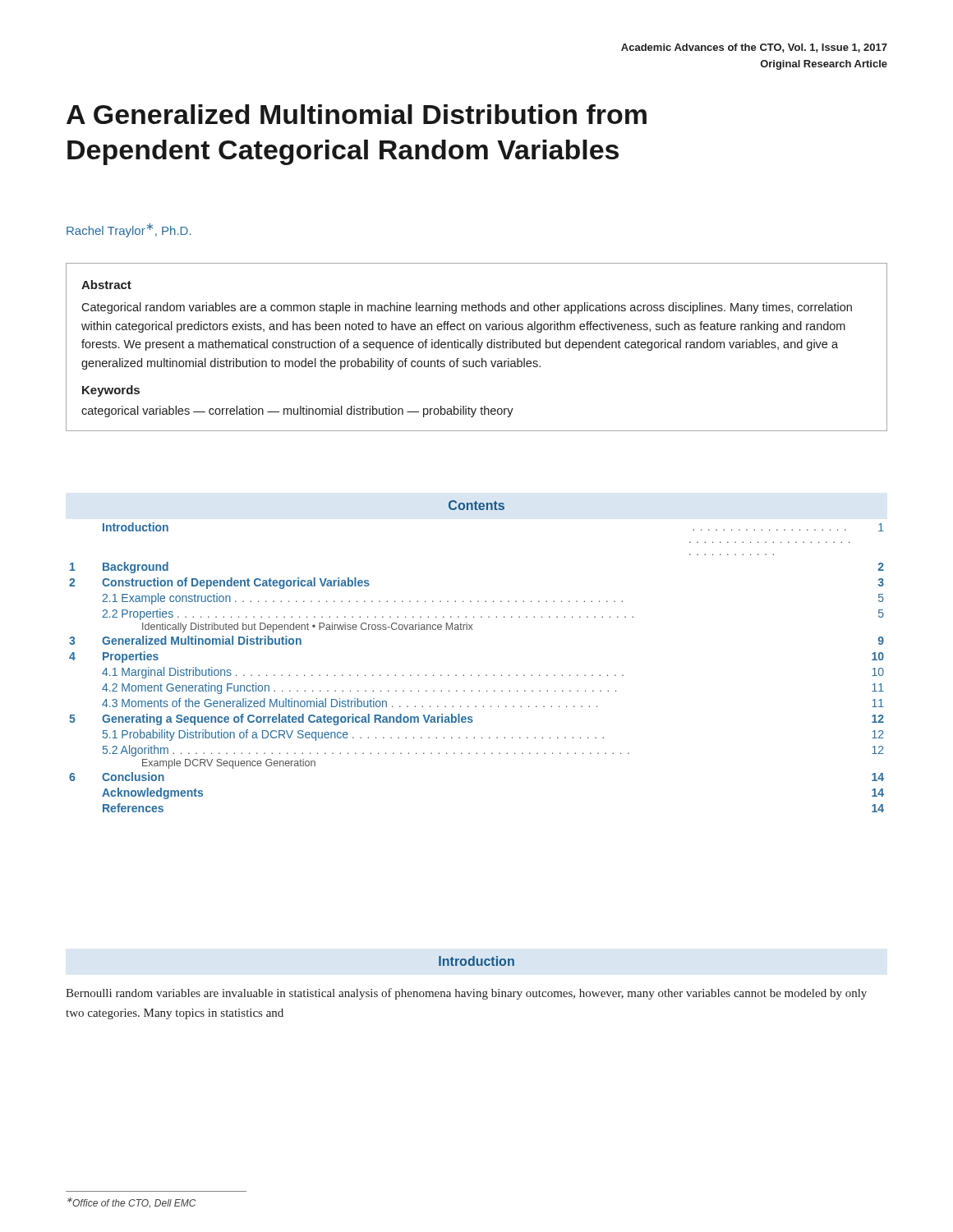Screen dimensions: 1232x953
Task: Locate the block starting "Bernoulli random variables"
Action: [x=466, y=1003]
